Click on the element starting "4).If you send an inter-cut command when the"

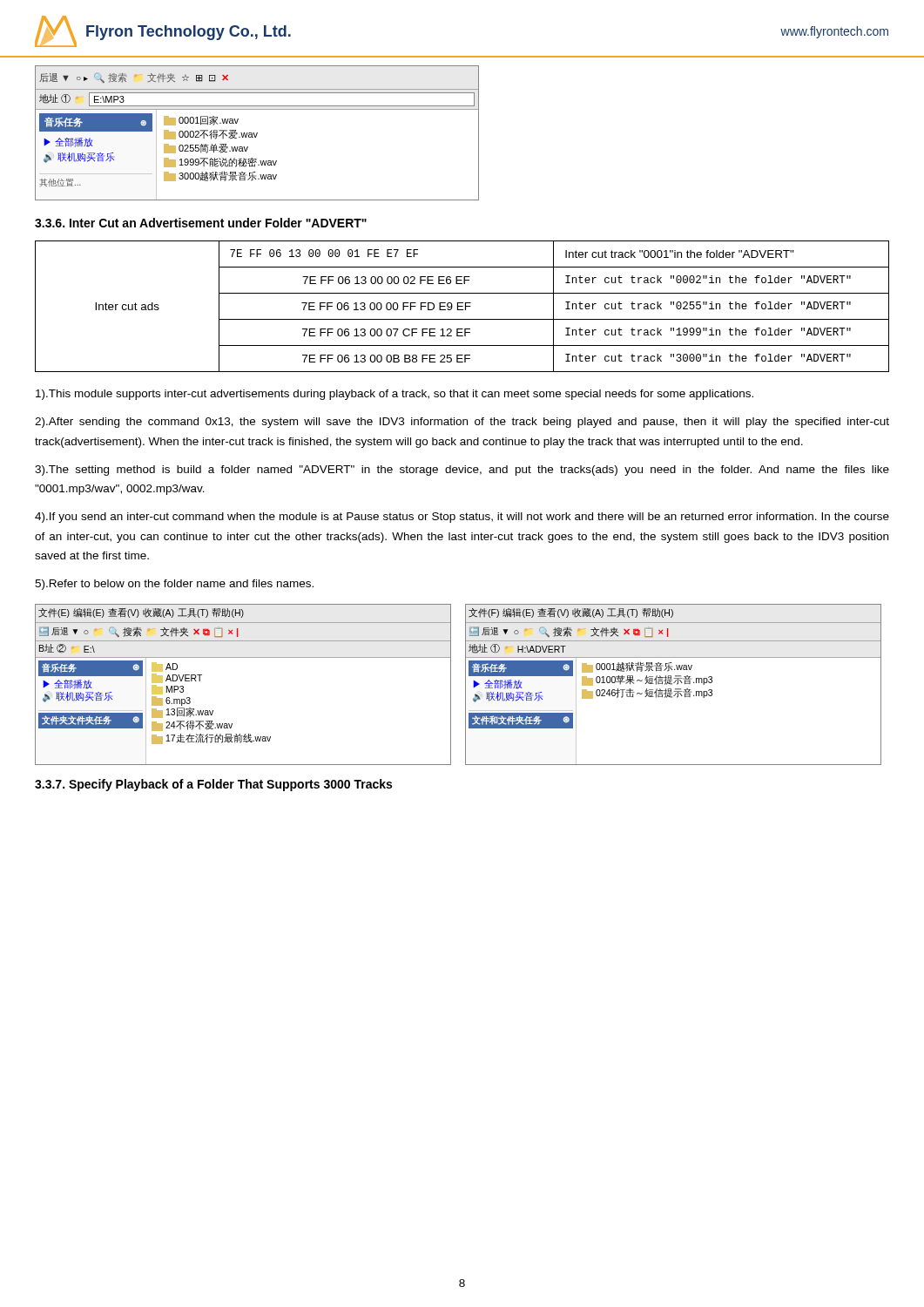(x=462, y=536)
